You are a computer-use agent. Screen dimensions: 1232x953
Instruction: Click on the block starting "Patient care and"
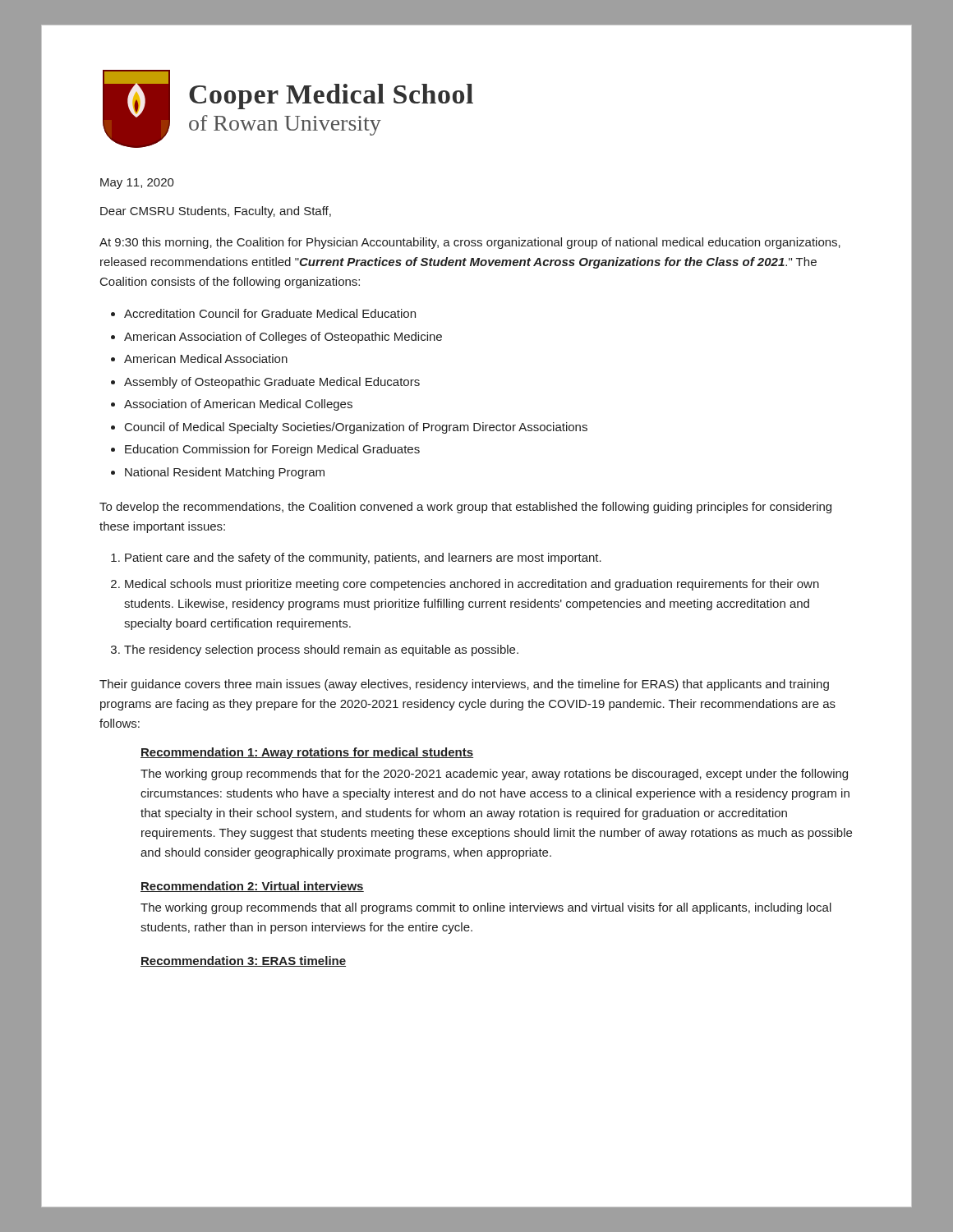(x=363, y=557)
